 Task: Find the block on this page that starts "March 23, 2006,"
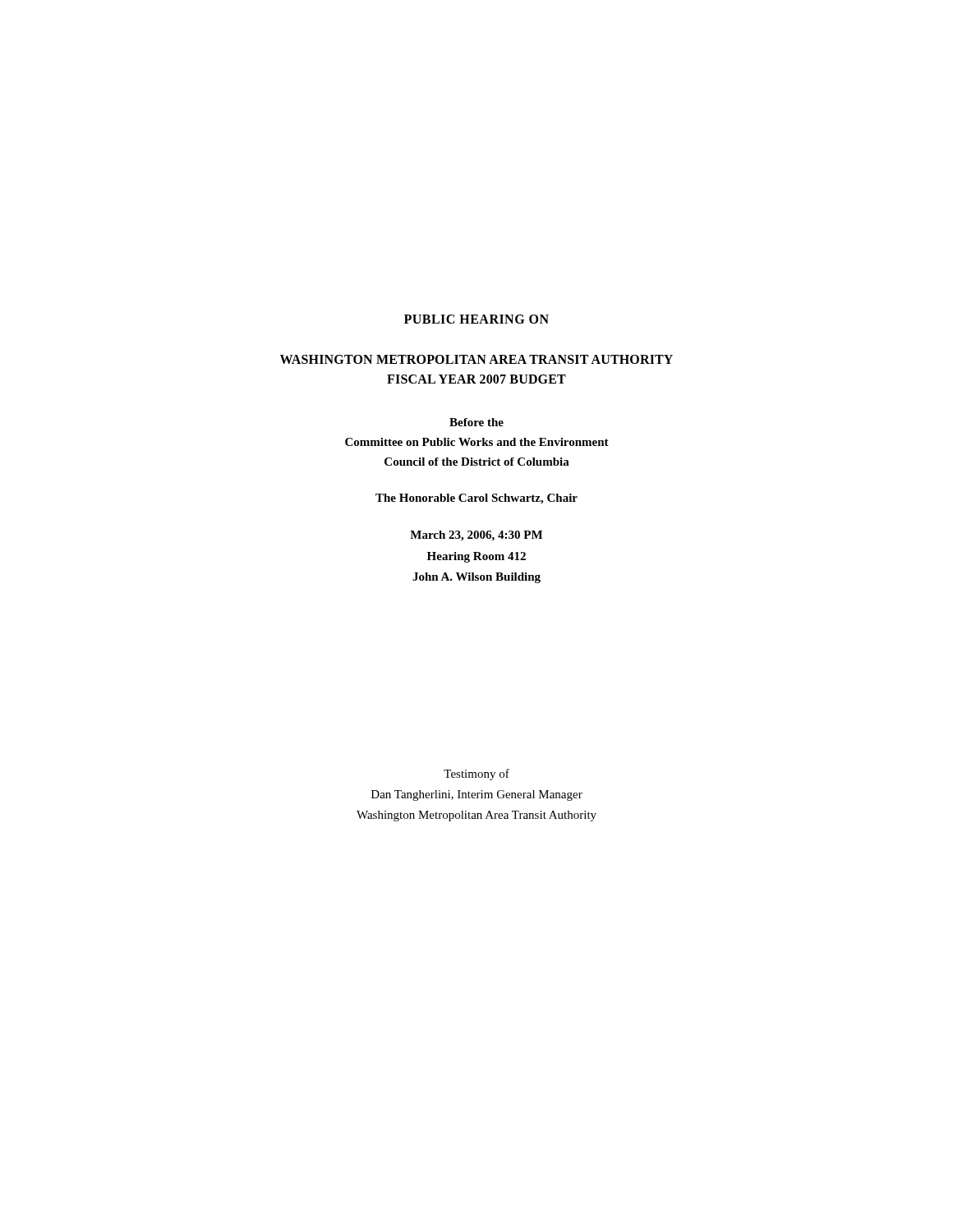pyautogui.click(x=476, y=556)
